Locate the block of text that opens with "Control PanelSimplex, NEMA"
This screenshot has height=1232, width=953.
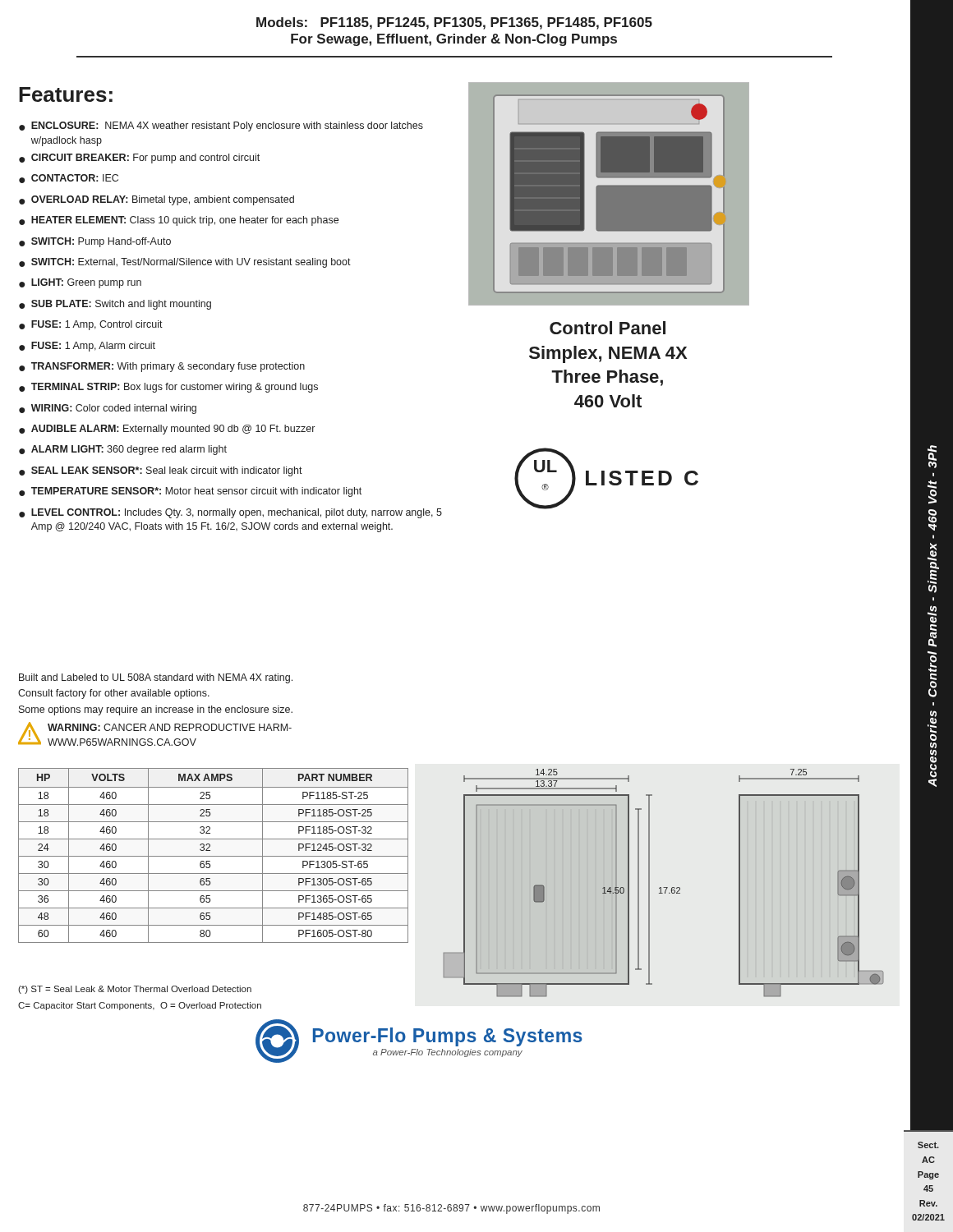(608, 365)
